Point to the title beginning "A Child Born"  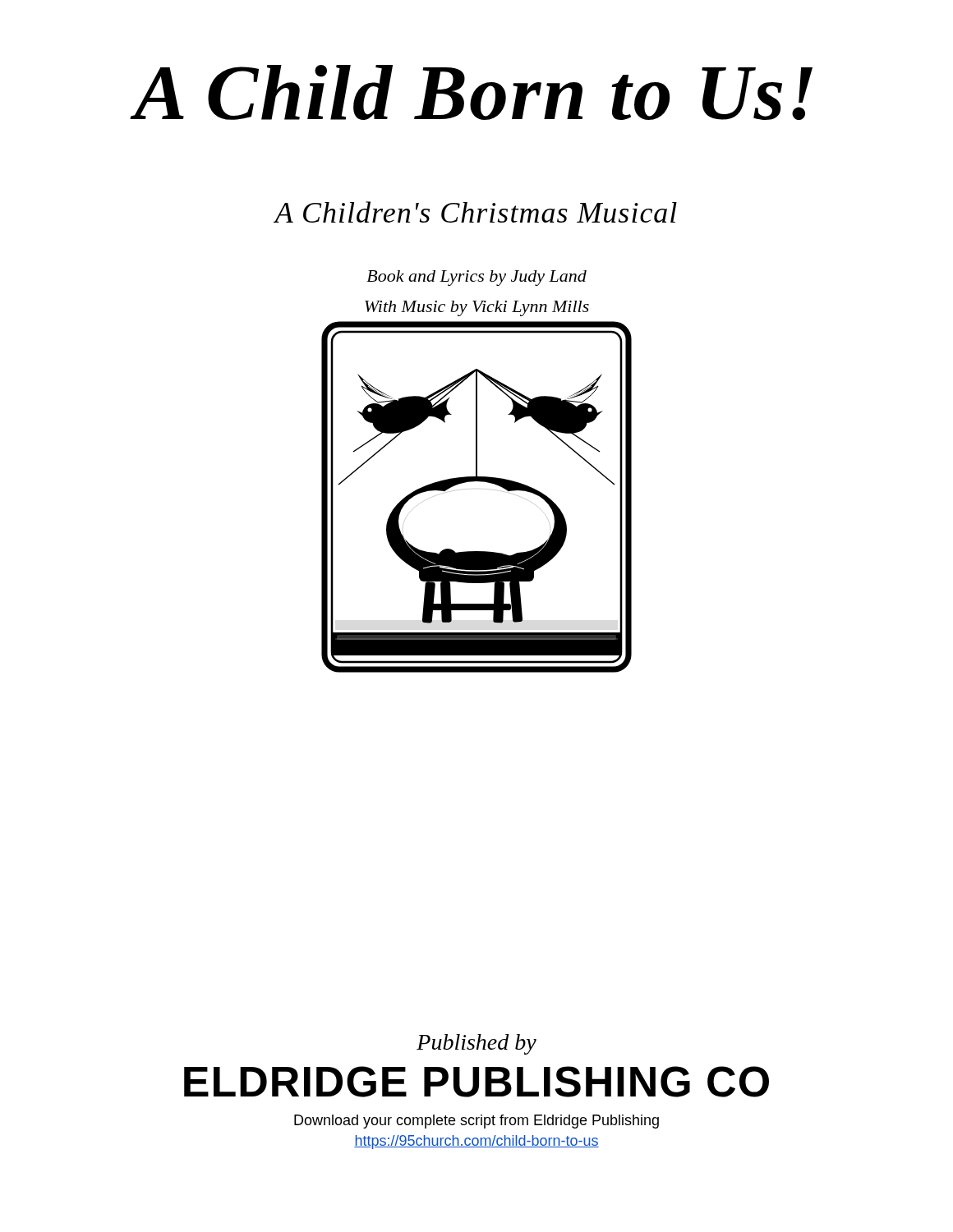[x=476, y=93]
